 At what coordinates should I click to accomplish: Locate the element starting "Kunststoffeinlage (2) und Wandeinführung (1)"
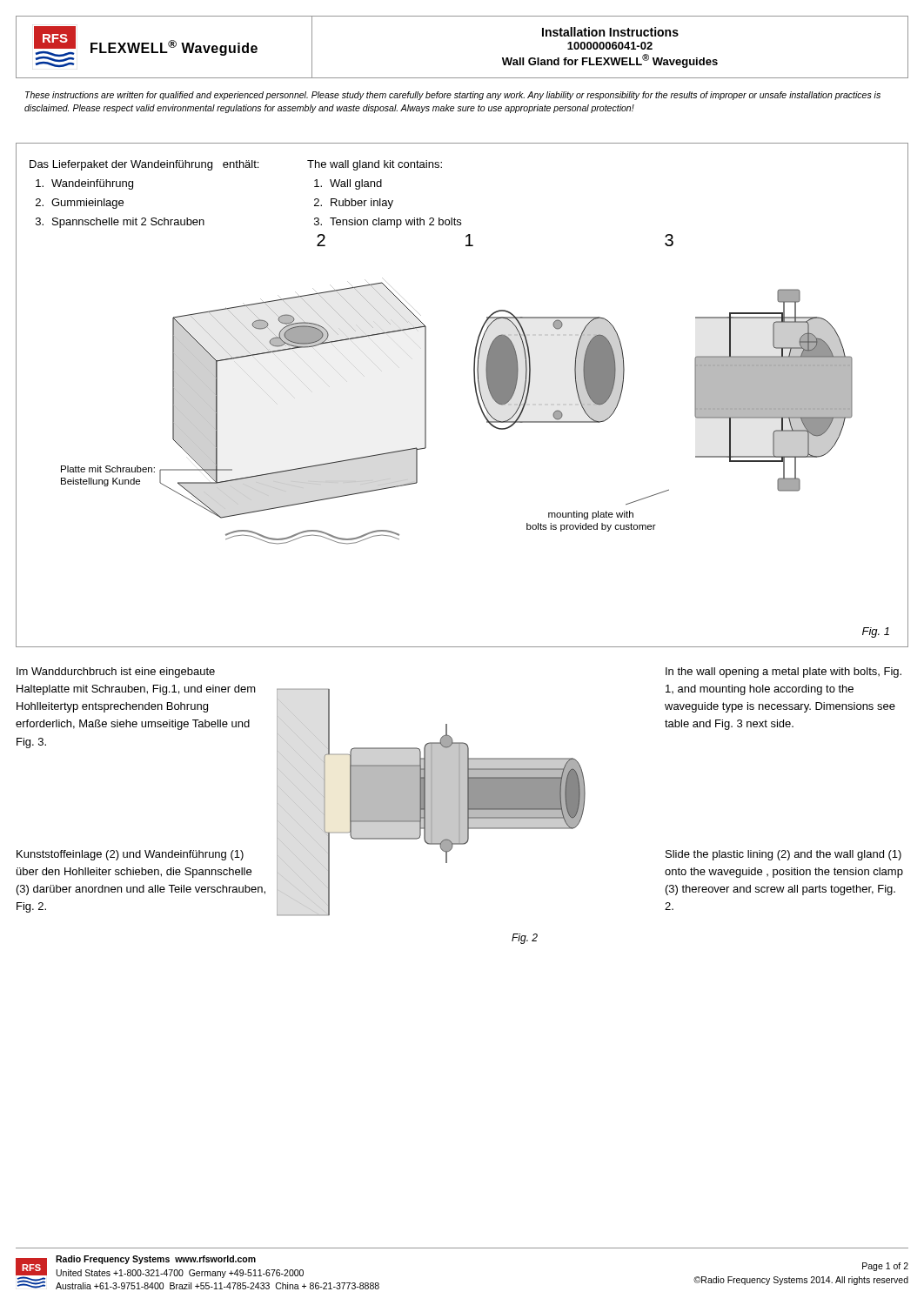[x=141, y=880]
